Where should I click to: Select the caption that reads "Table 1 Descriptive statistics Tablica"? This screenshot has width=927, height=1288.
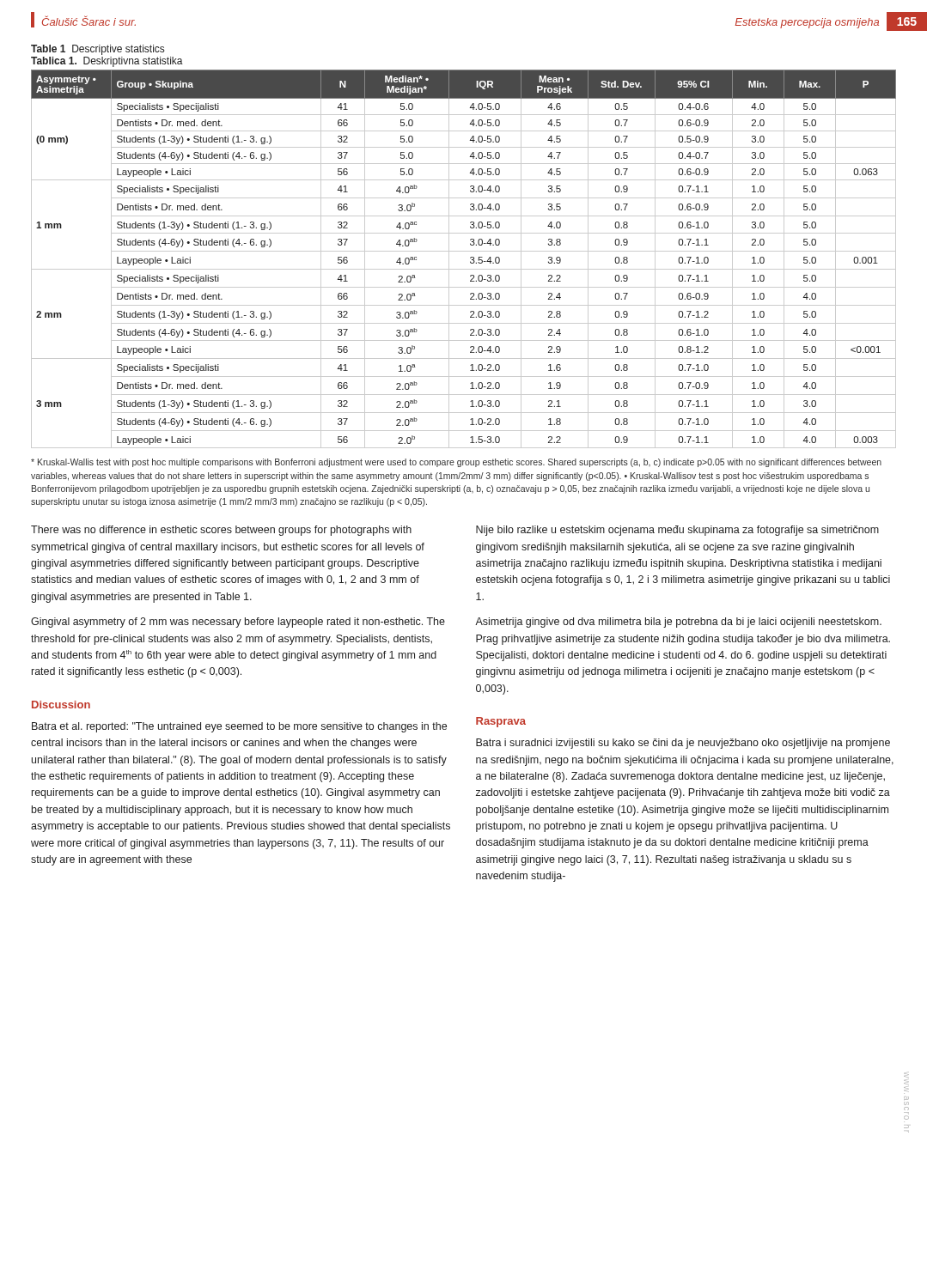107,55
